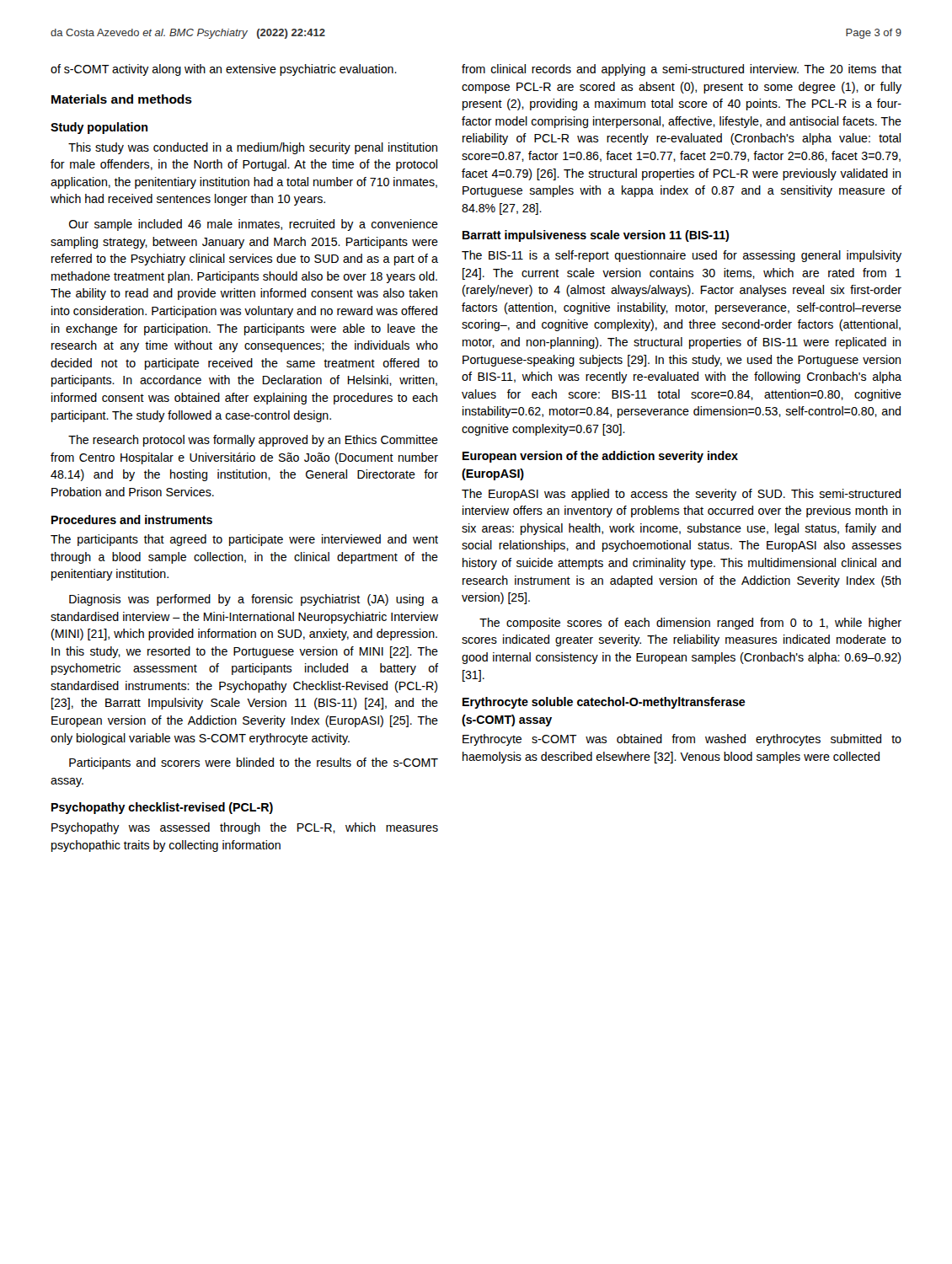Locate the section header that reads "Study population"
952x1264 pixels.
(99, 127)
